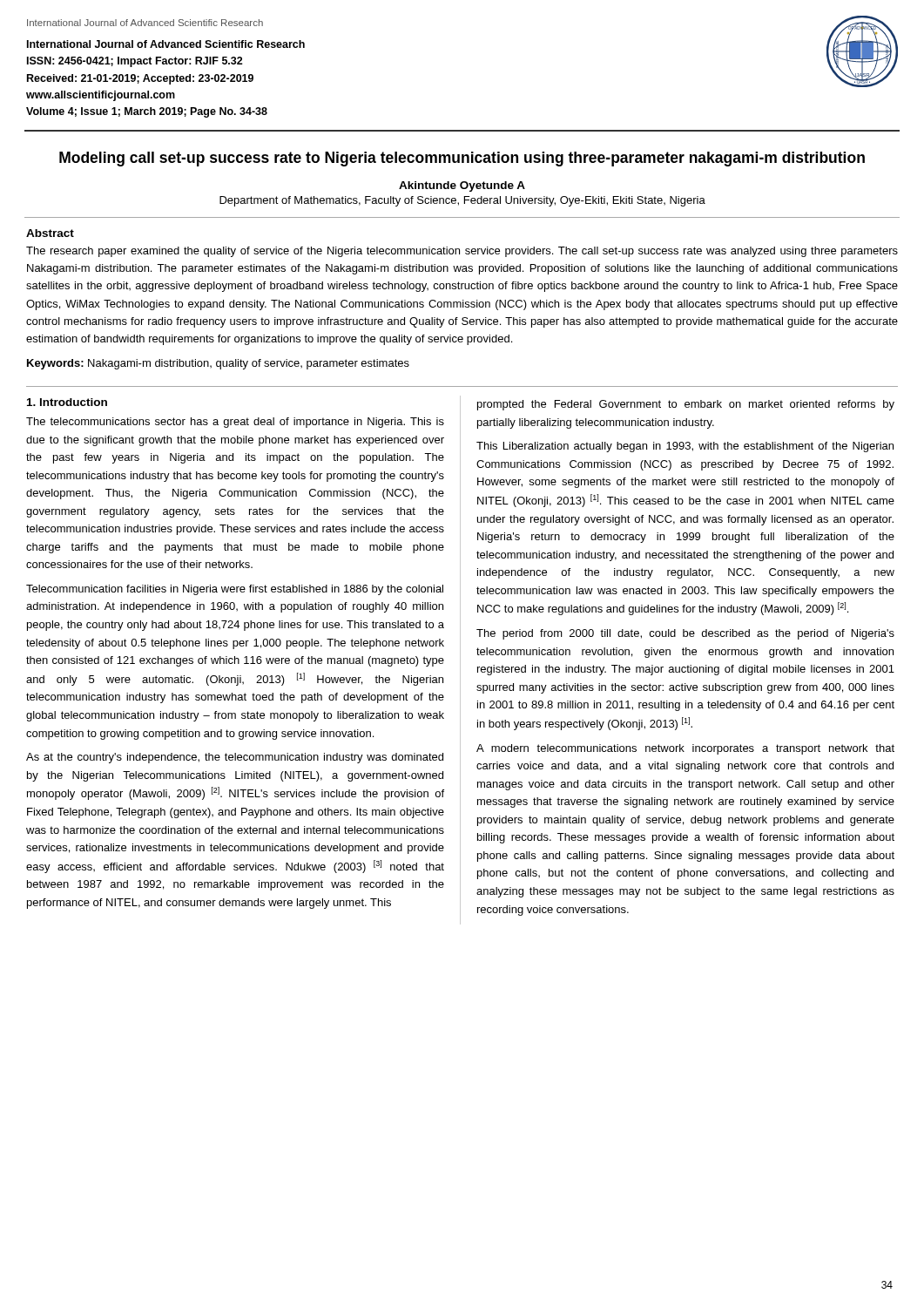Image resolution: width=924 pixels, height=1307 pixels.
Task: Select the passage starting "1. Introduction"
Action: point(67,402)
